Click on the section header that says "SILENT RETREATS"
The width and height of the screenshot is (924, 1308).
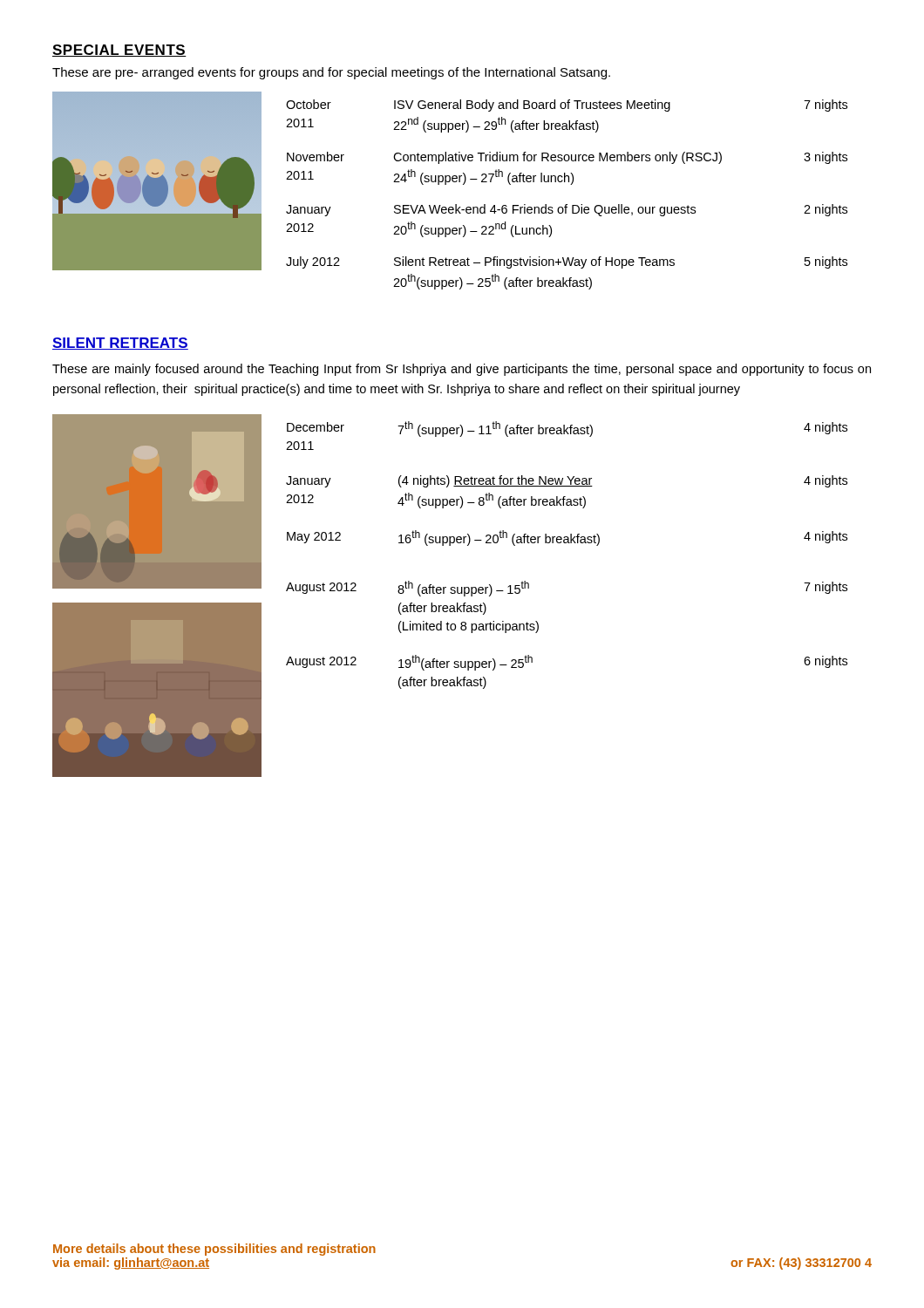tap(120, 344)
